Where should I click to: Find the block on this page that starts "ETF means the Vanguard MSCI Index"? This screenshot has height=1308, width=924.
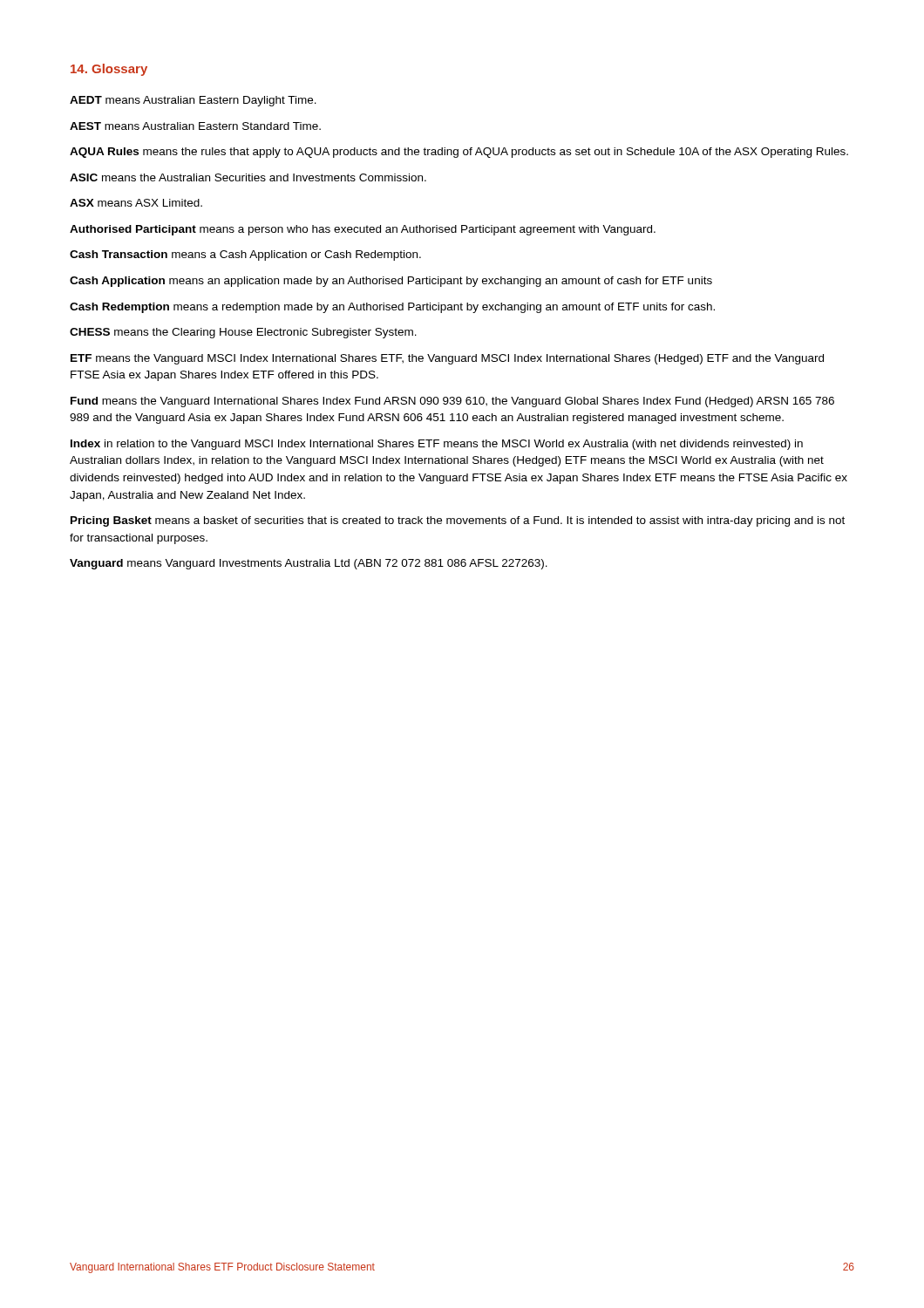click(x=447, y=366)
